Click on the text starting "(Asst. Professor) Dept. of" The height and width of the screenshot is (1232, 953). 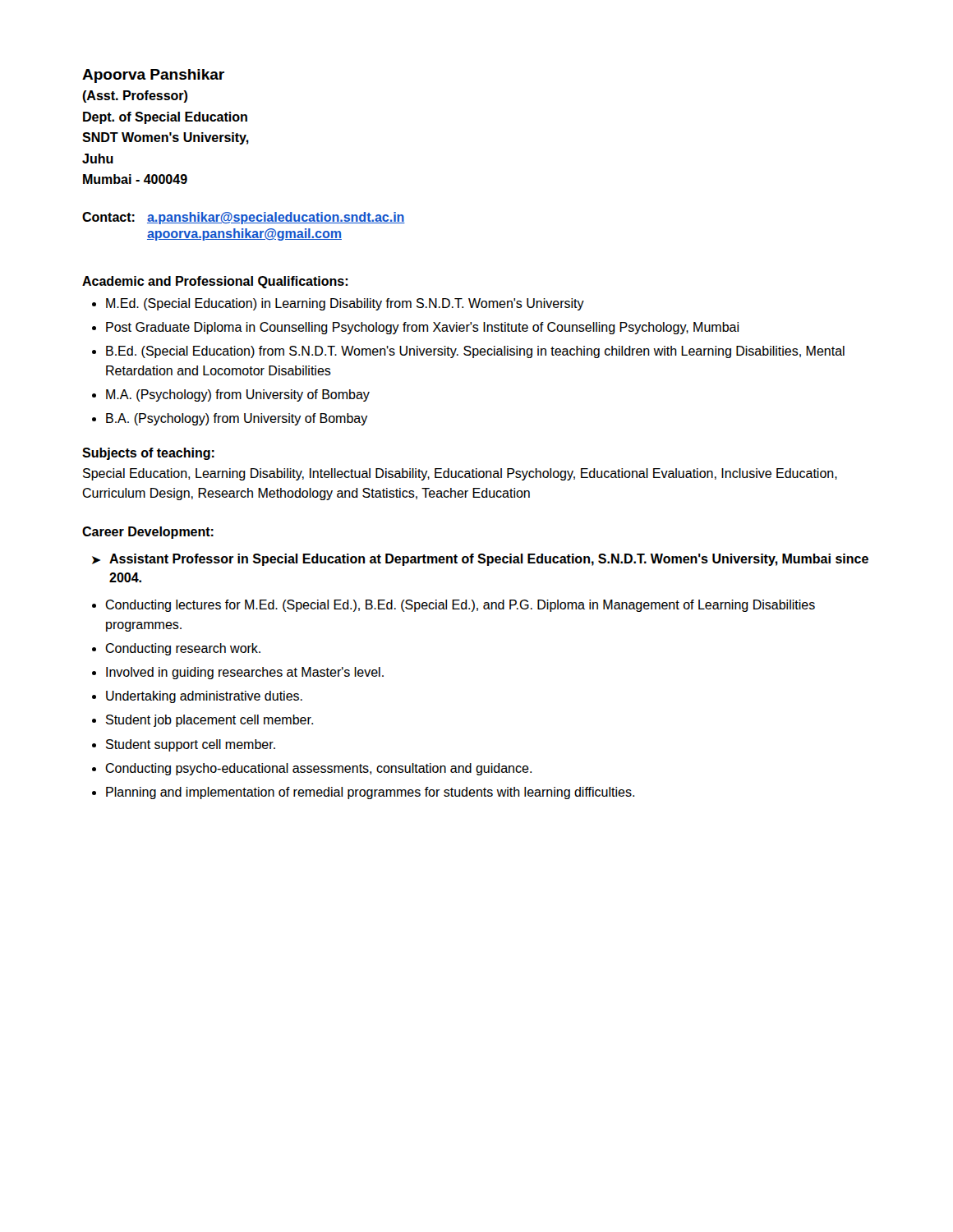click(166, 138)
